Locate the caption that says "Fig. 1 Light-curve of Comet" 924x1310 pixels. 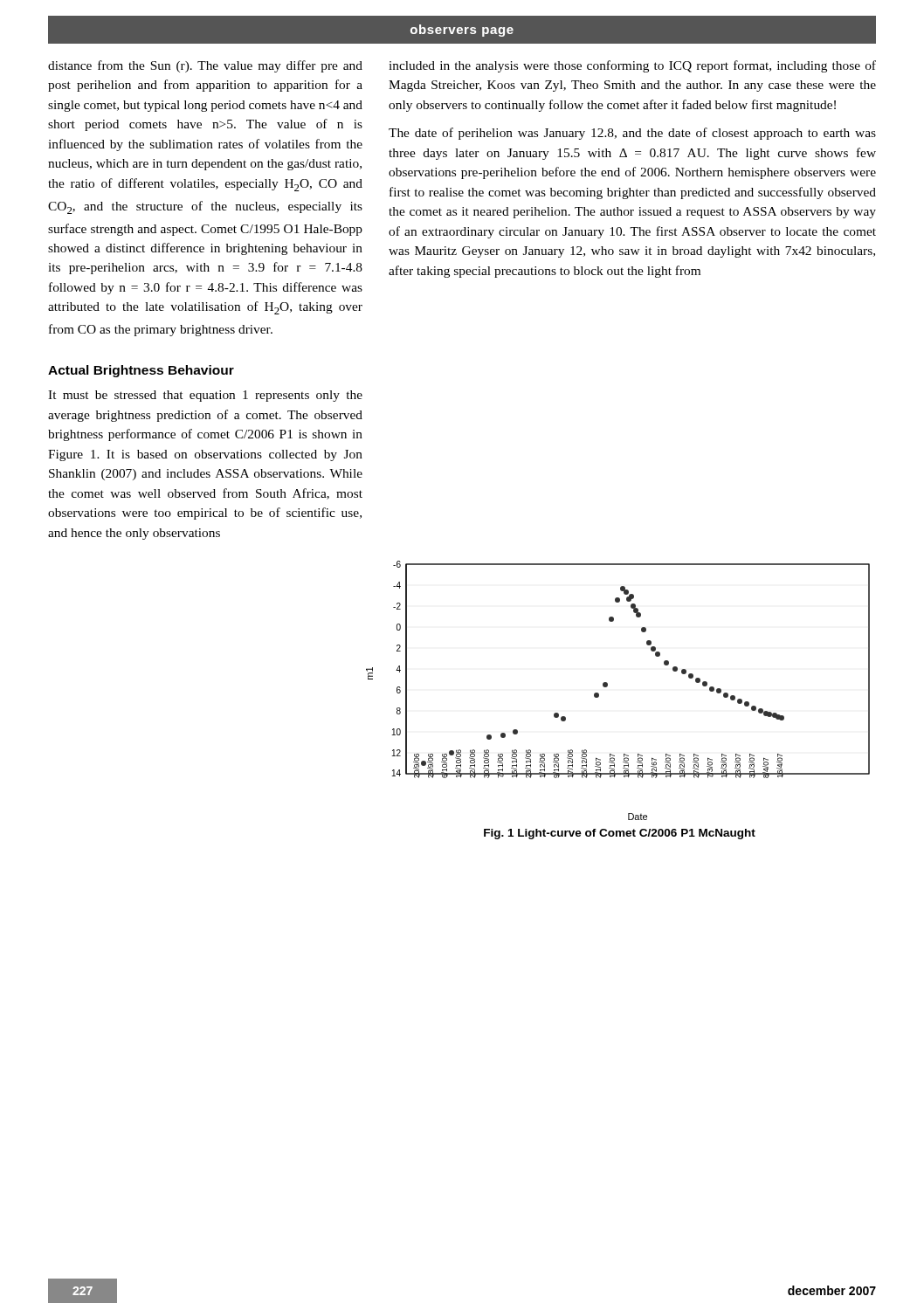pos(619,833)
